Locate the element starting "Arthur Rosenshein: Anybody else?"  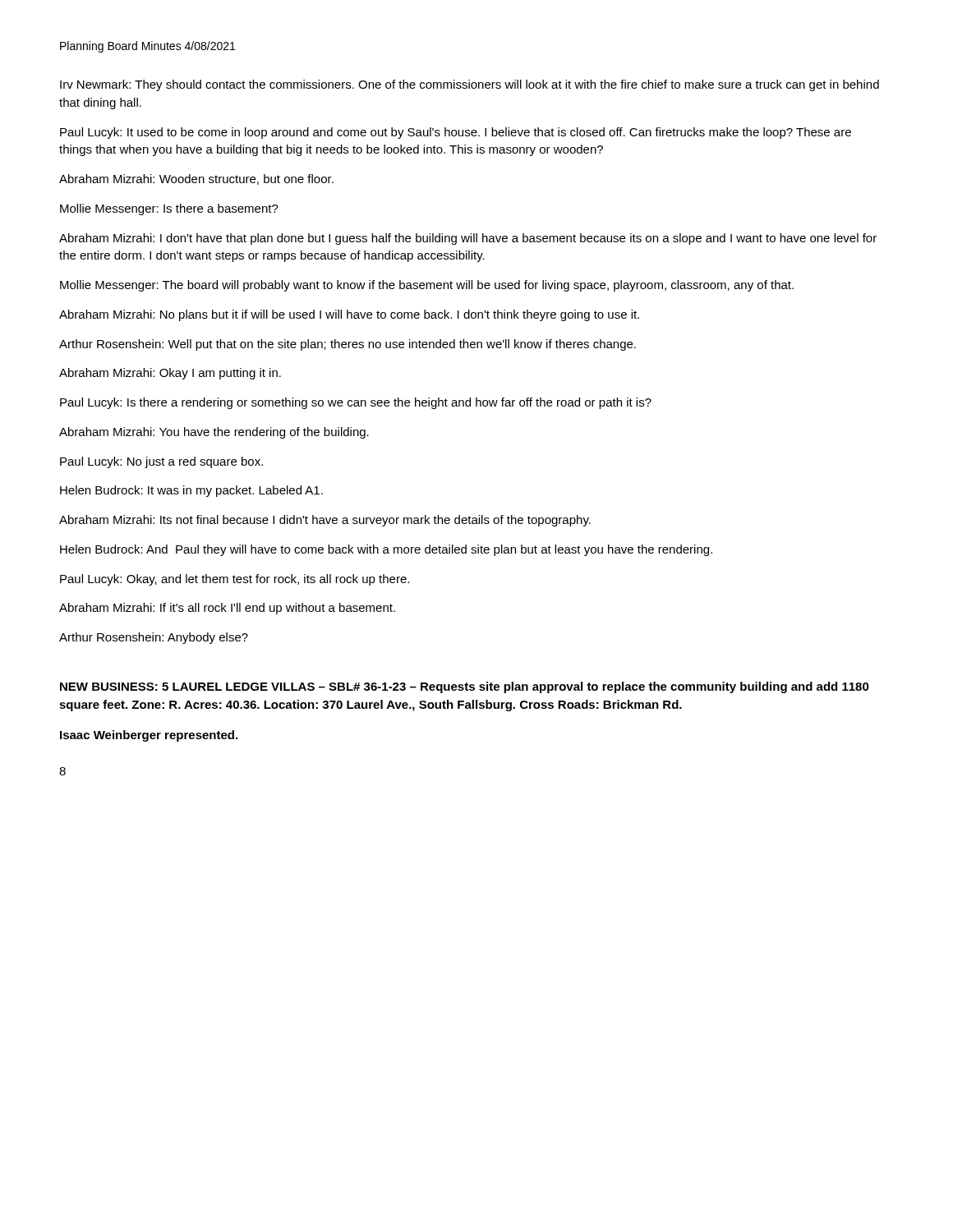point(154,637)
